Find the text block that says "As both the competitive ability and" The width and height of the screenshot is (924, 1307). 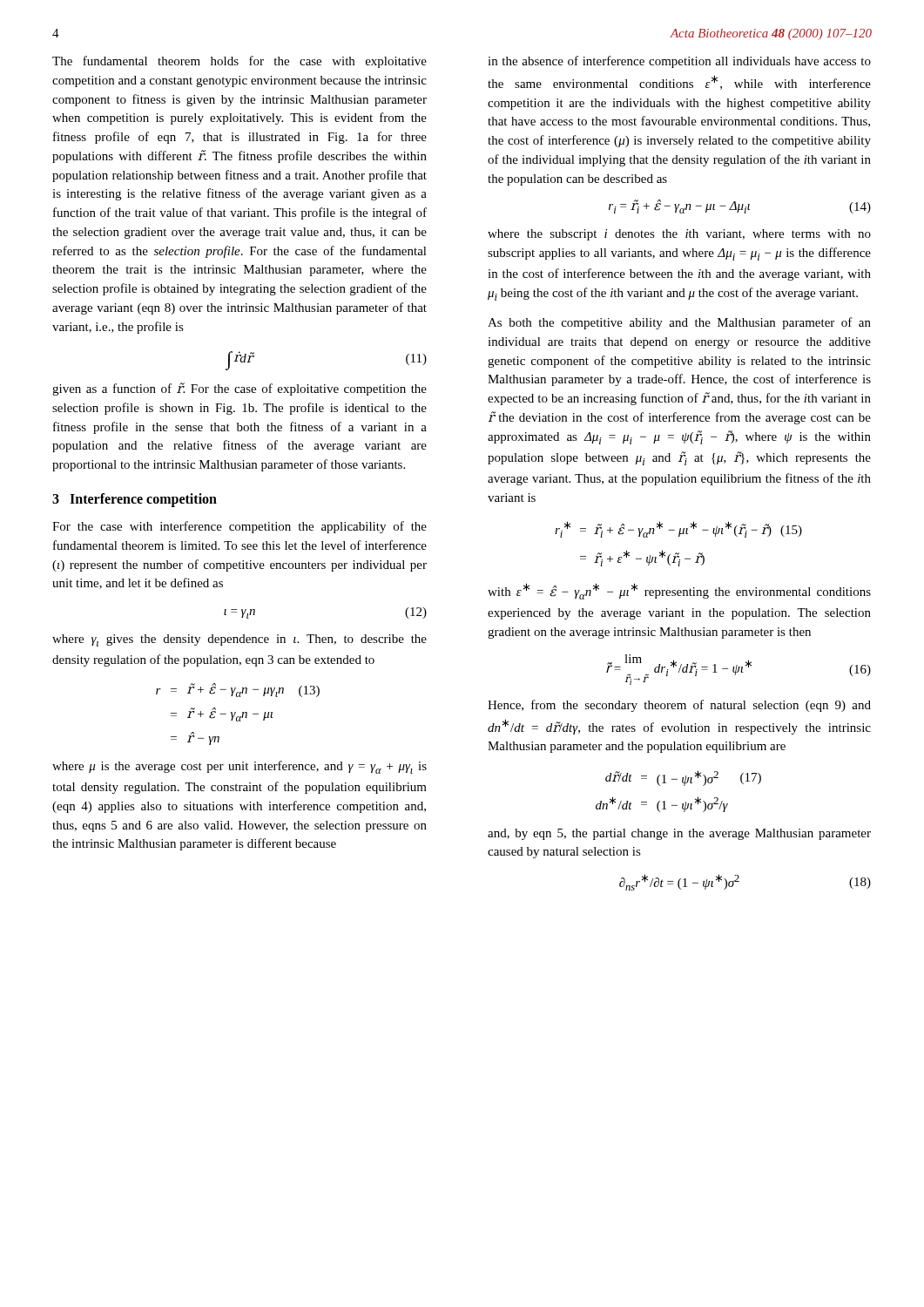coord(679,411)
